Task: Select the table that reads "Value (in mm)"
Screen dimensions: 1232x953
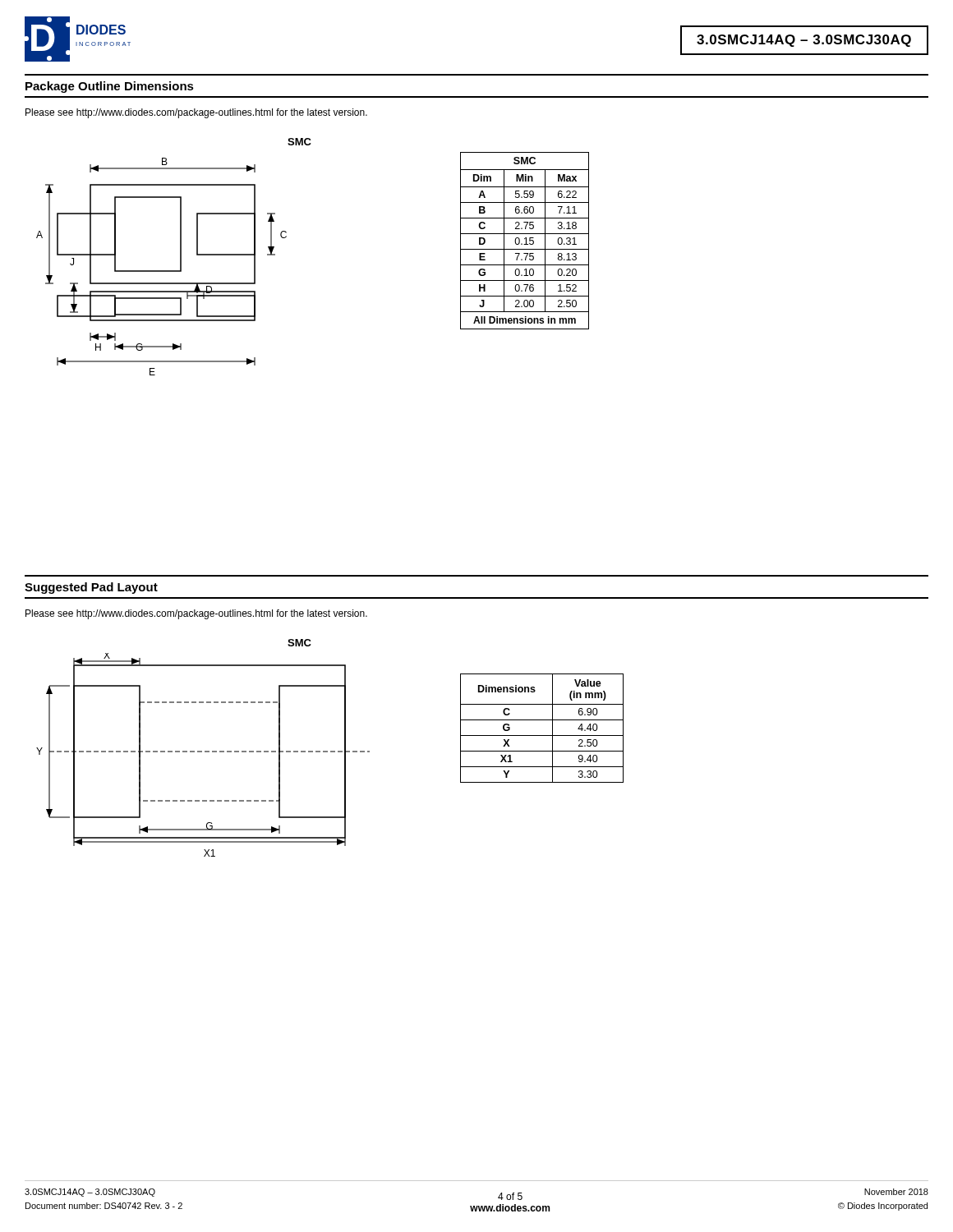Action: point(542,728)
